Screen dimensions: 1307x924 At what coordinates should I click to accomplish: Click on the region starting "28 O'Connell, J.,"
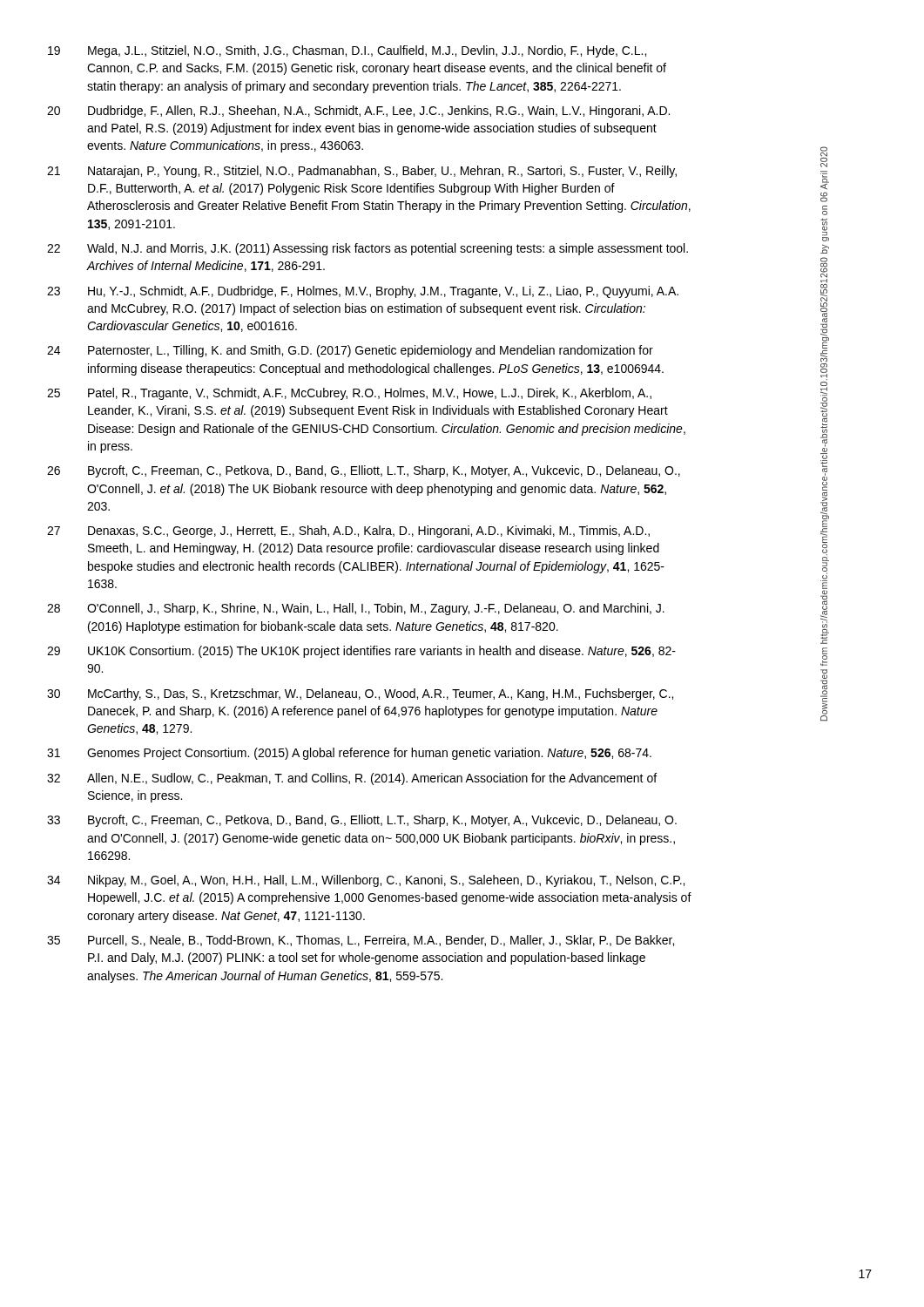click(x=369, y=617)
